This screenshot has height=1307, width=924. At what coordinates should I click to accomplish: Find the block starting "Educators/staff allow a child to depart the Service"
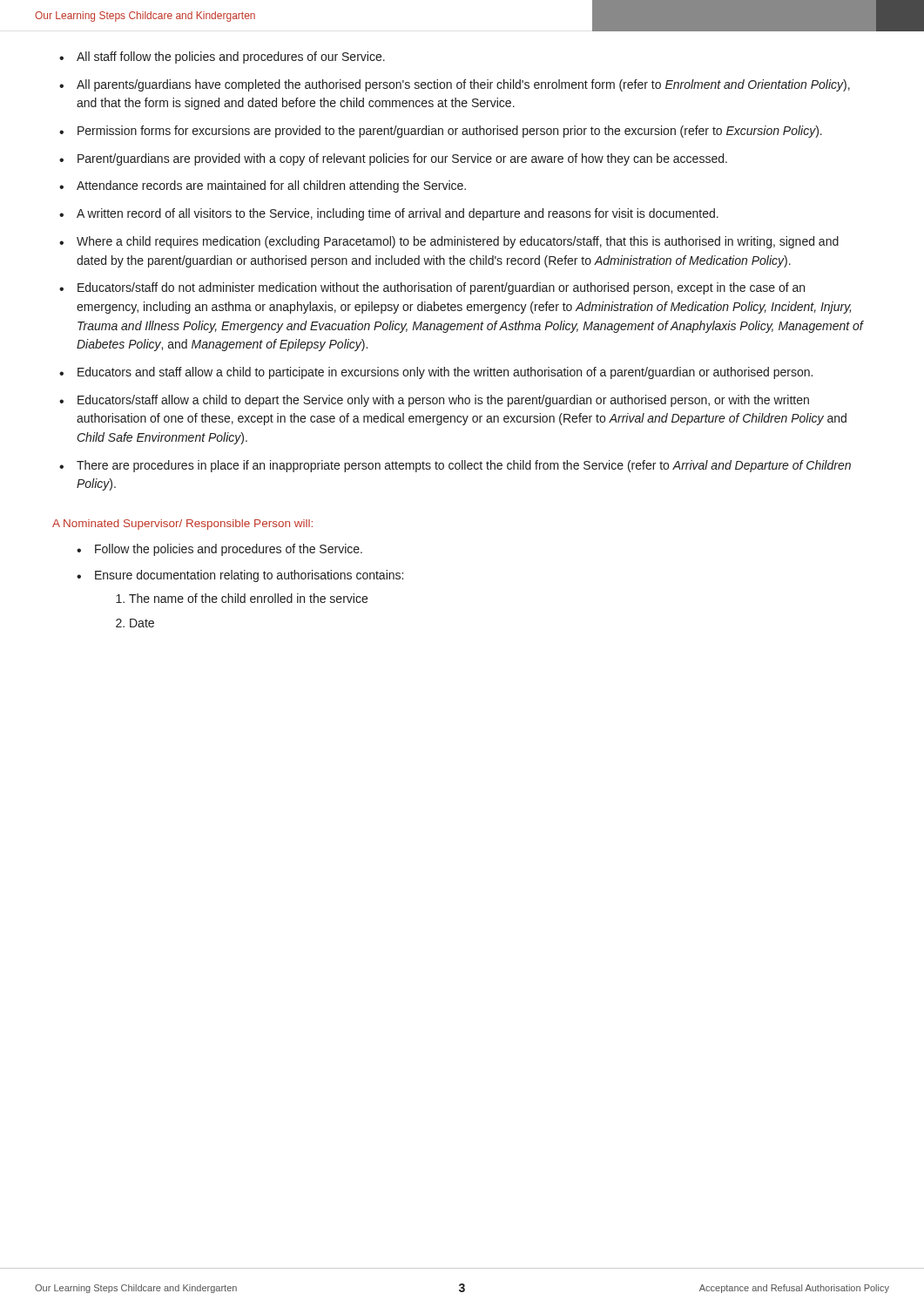pos(462,419)
